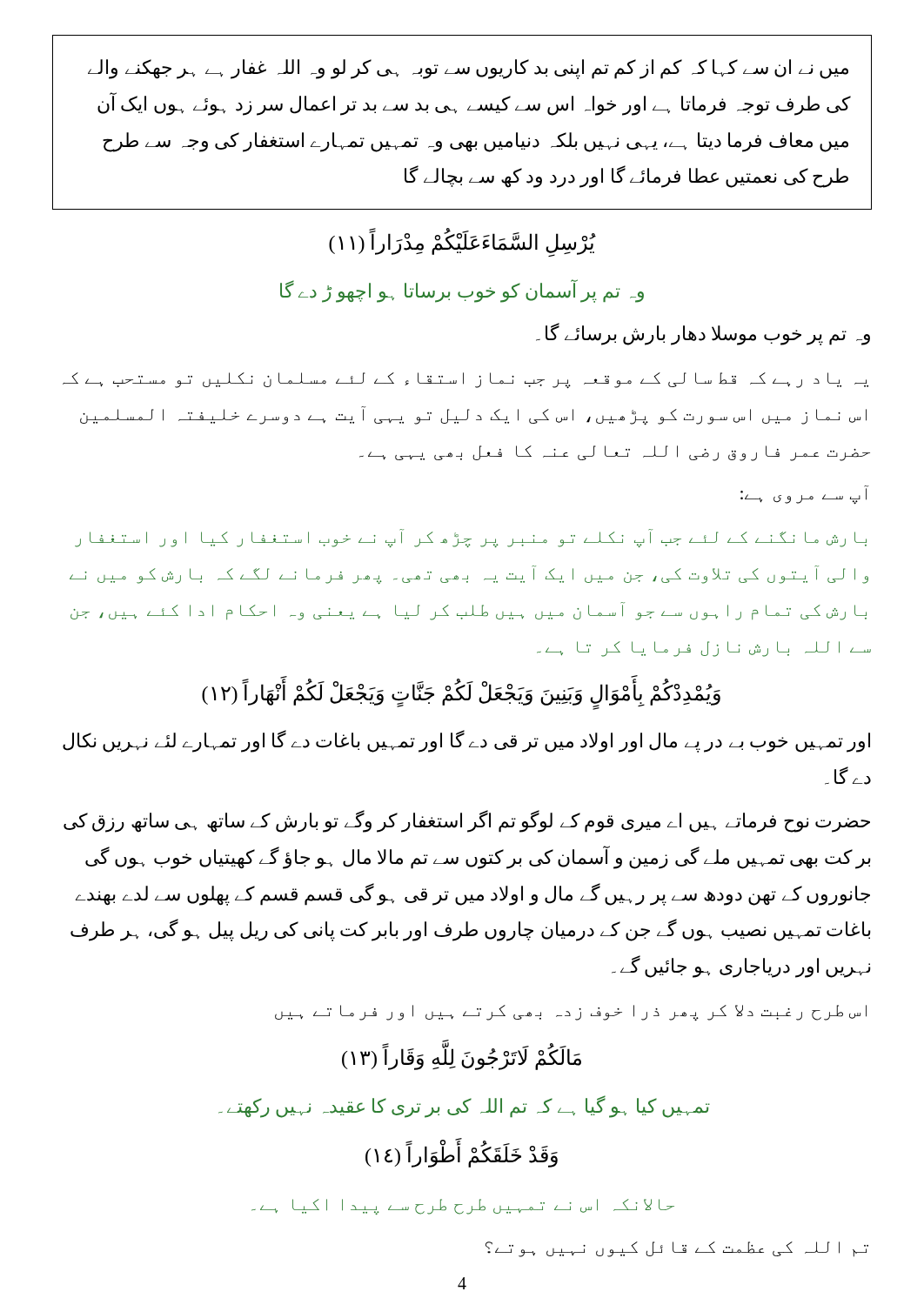Select the text block starting "یہ یاد رہے کہ قط سالی کے موقعہ"

[464, 414]
